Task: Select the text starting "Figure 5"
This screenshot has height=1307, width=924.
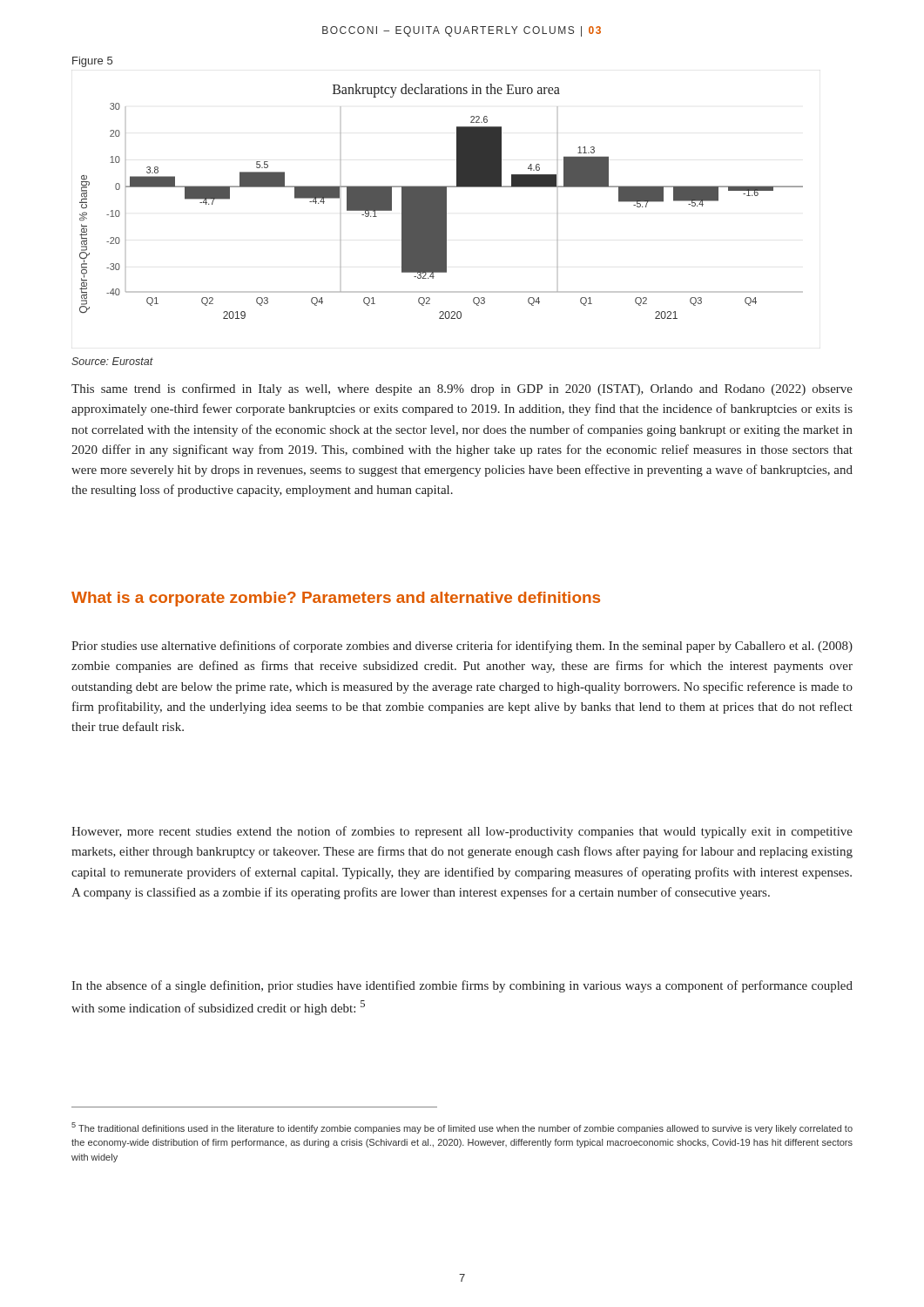Action: (92, 61)
